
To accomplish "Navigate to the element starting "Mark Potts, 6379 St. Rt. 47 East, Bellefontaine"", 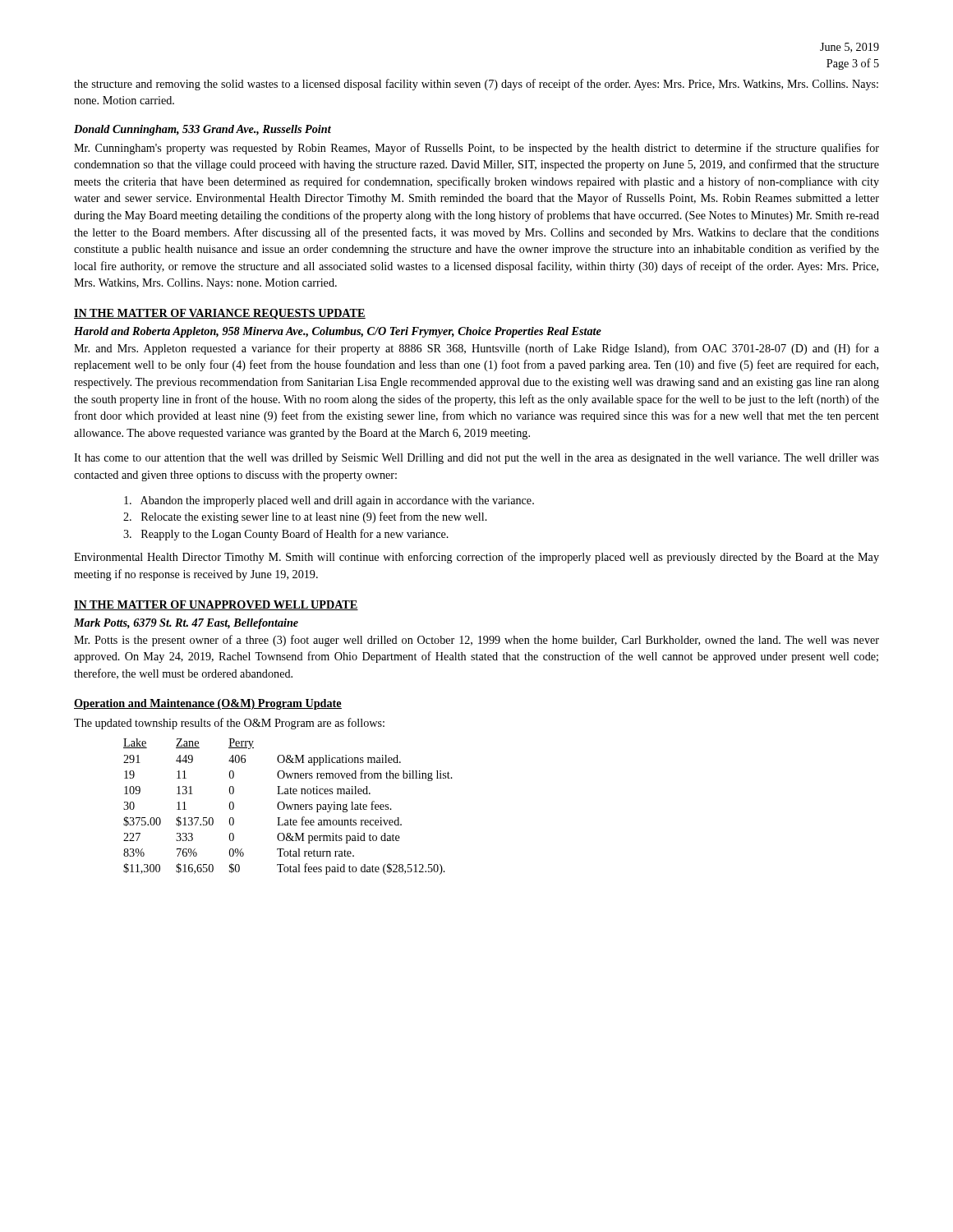I will click(186, 622).
